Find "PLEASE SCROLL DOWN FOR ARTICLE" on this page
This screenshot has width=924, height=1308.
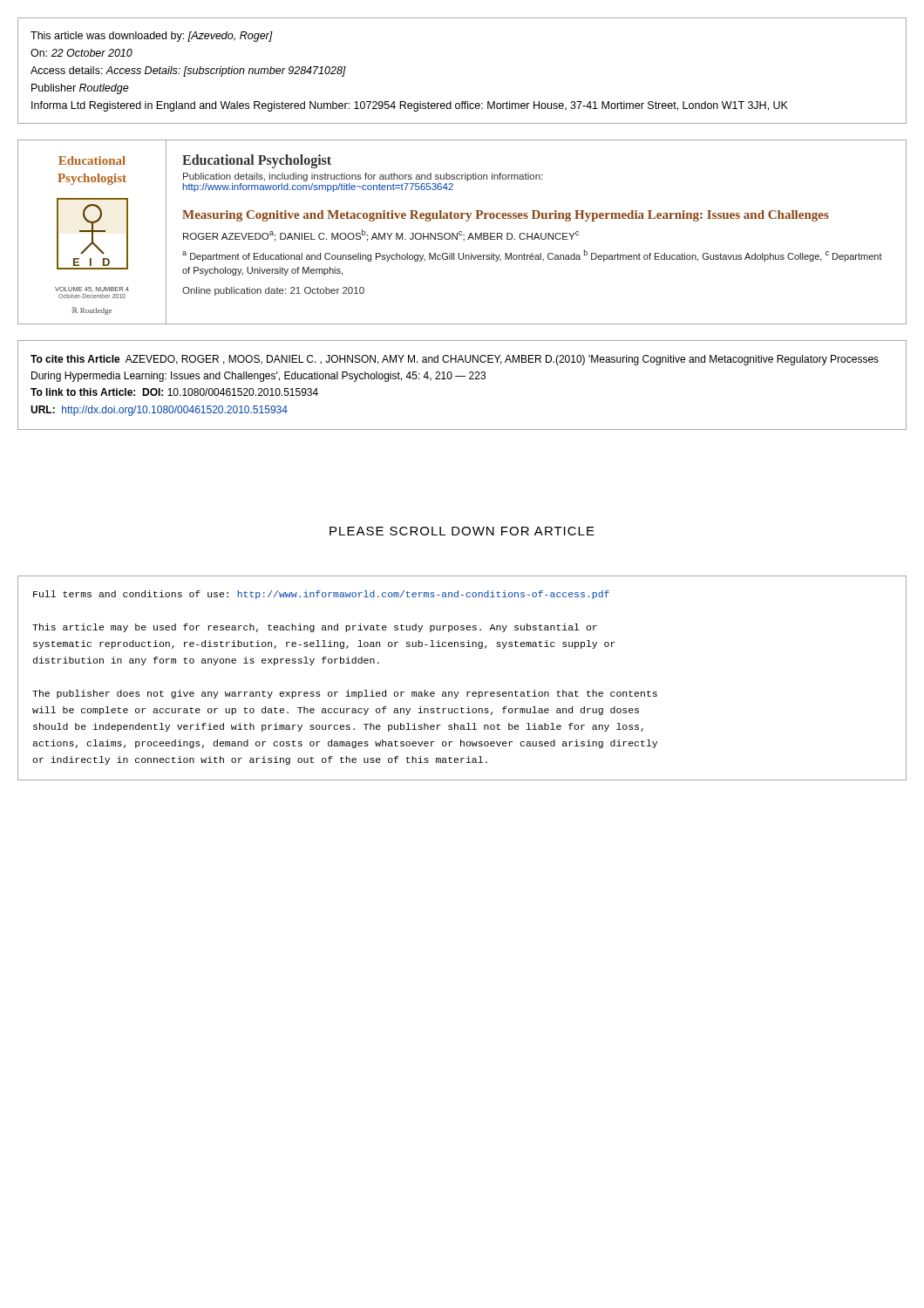pos(462,531)
